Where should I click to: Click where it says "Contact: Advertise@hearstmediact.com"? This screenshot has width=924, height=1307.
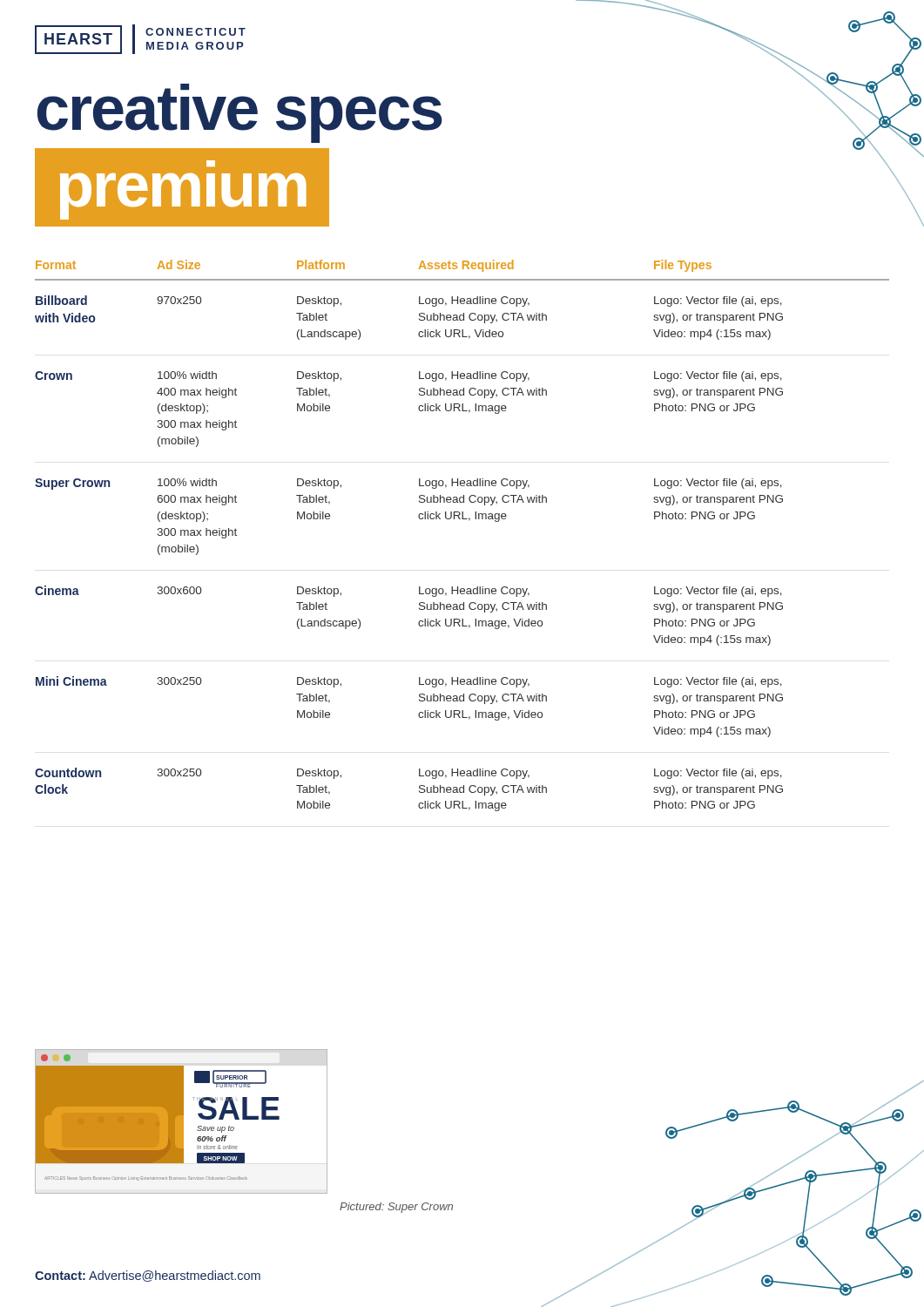coord(148,1276)
